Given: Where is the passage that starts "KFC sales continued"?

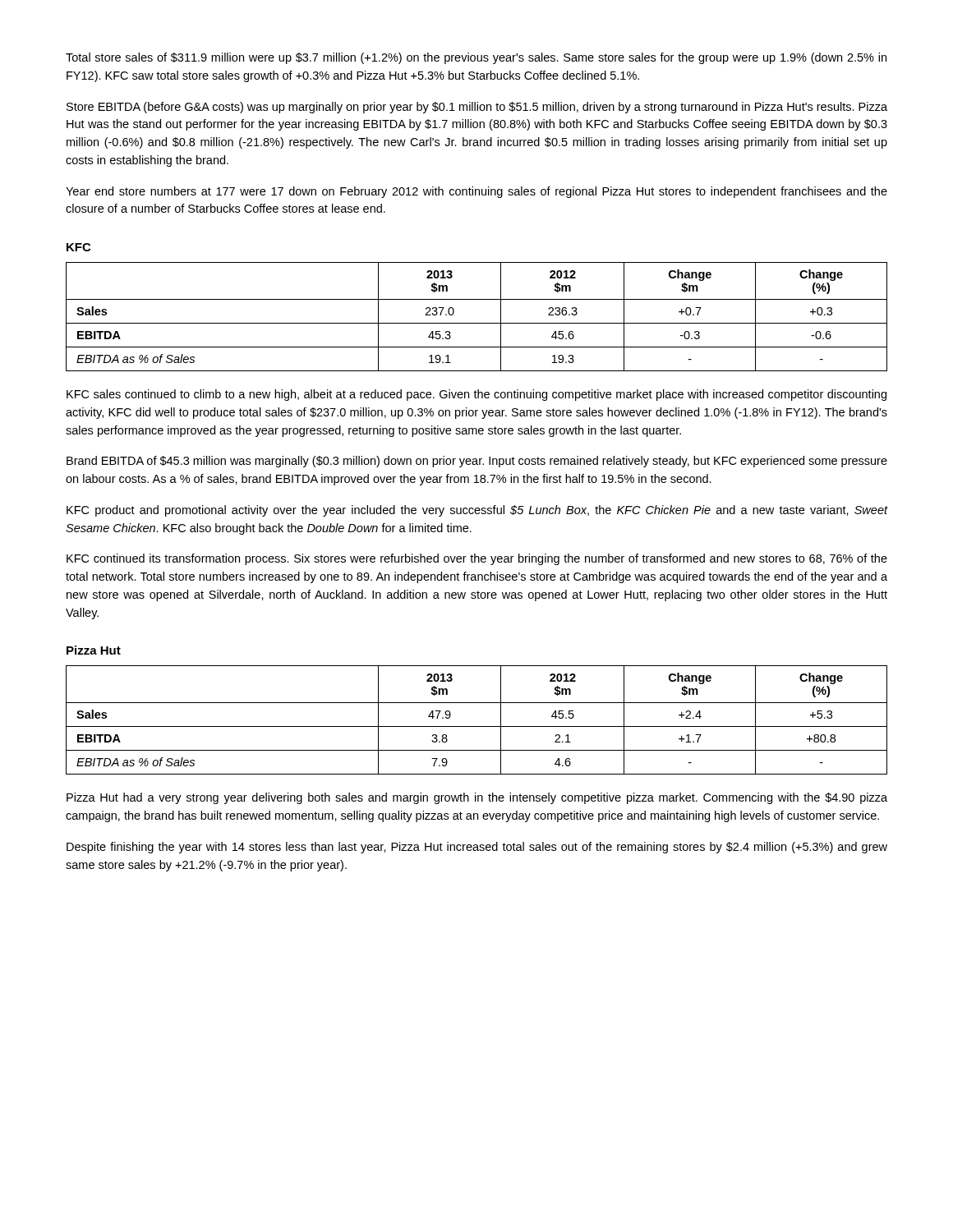Looking at the screenshot, I should [x=476, y=413].
